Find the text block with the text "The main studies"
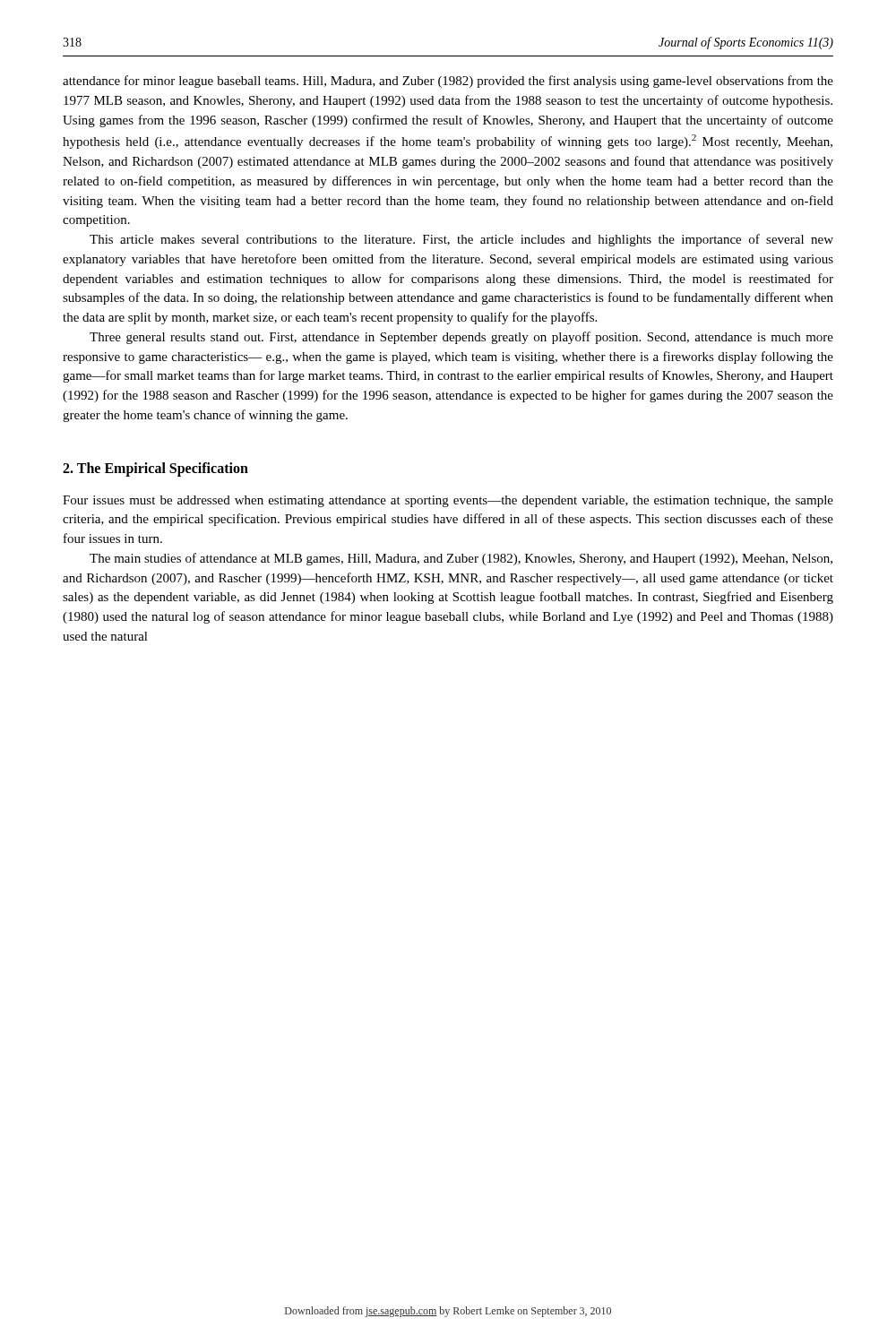Viewport: 896px width, 1344px height. pyautogui.click(x=448, y=598)
